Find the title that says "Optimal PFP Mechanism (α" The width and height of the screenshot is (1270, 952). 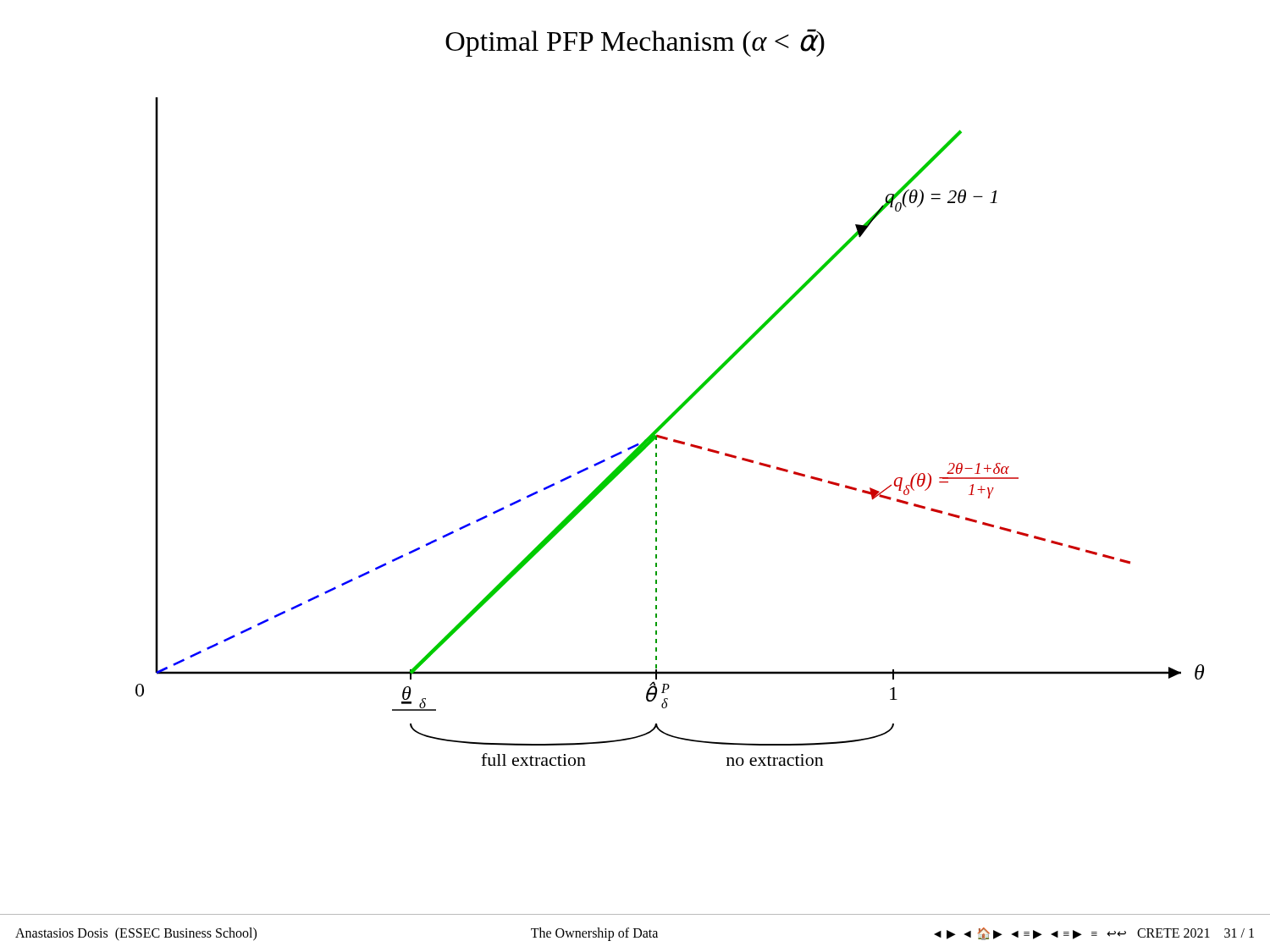click(635, 41)
